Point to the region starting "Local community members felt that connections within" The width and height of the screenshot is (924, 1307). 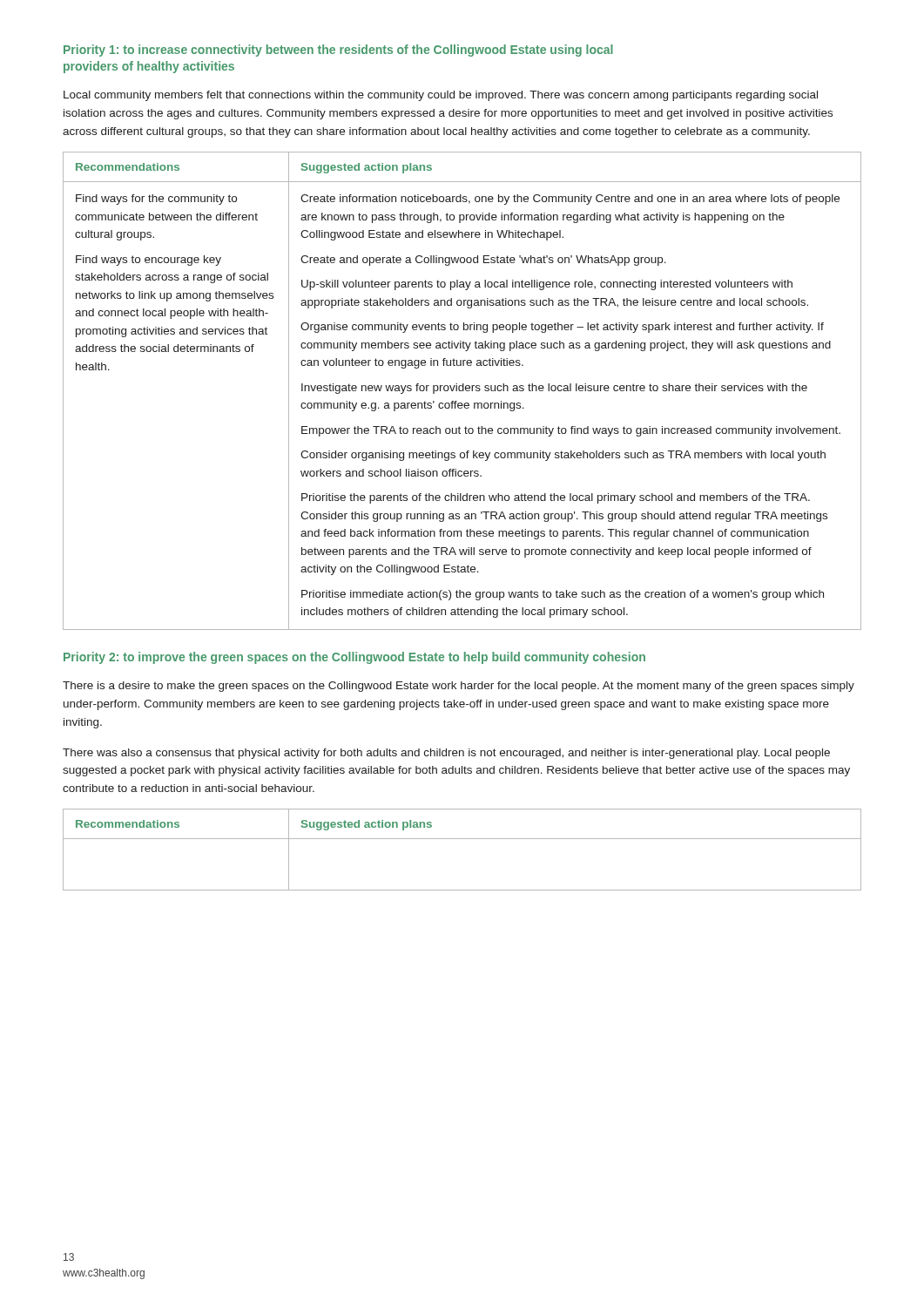[x=462, y=114]
